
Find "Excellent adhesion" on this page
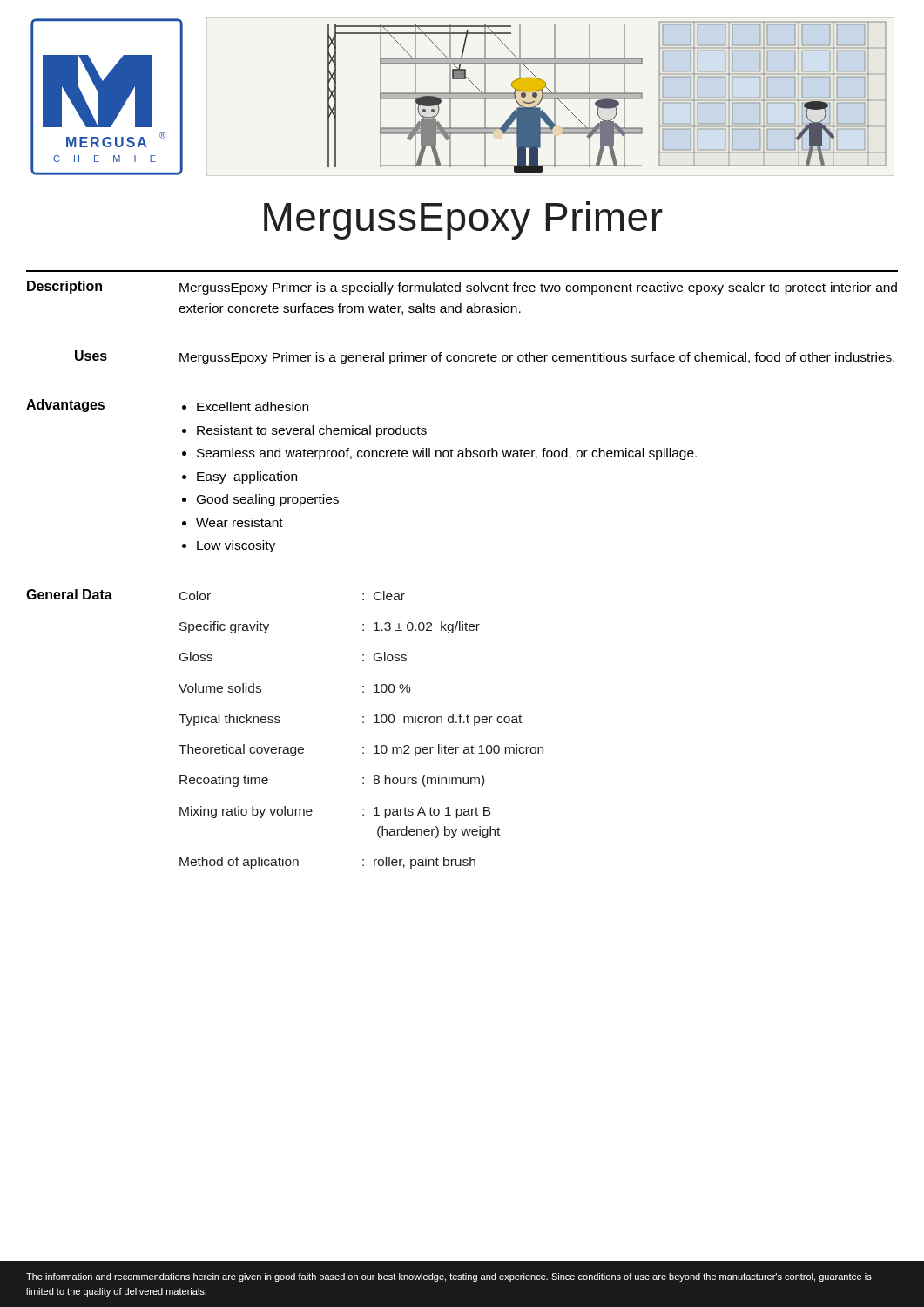pyautogui.click(x=253, y=407)
